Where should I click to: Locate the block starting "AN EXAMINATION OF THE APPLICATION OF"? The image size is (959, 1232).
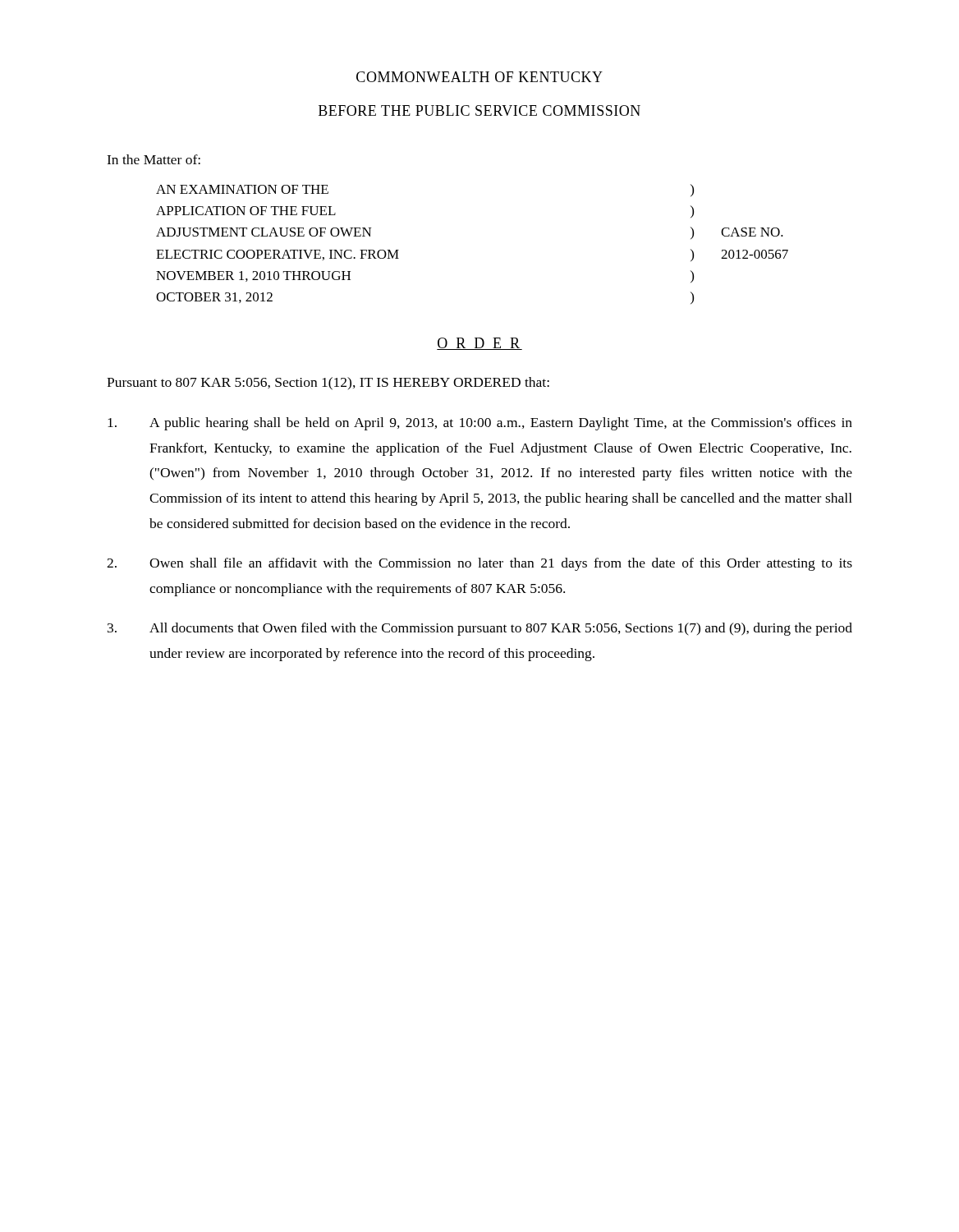[x=241, y=190]
